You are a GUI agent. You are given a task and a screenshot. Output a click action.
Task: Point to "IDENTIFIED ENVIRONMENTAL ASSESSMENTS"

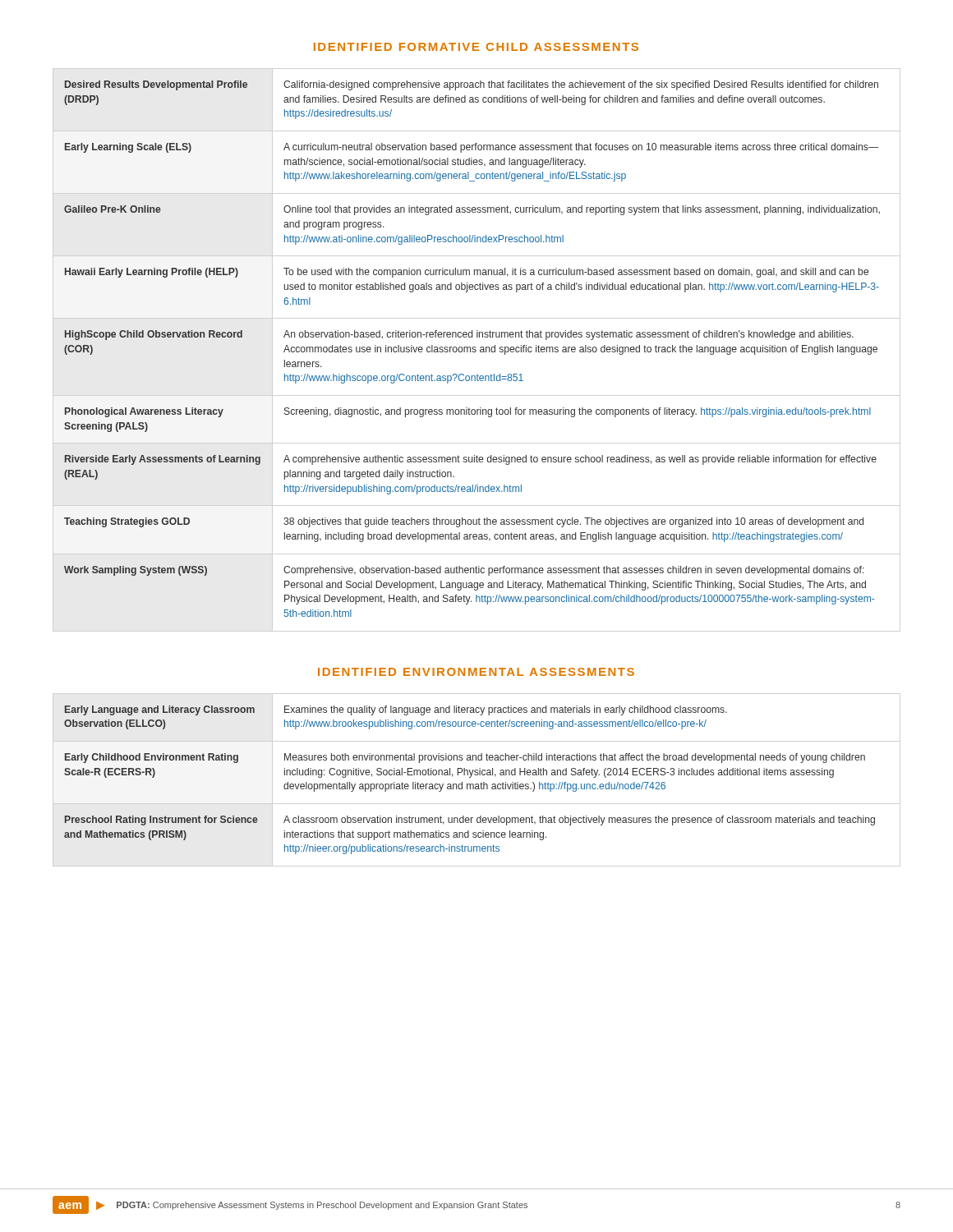tap(476, 671)
